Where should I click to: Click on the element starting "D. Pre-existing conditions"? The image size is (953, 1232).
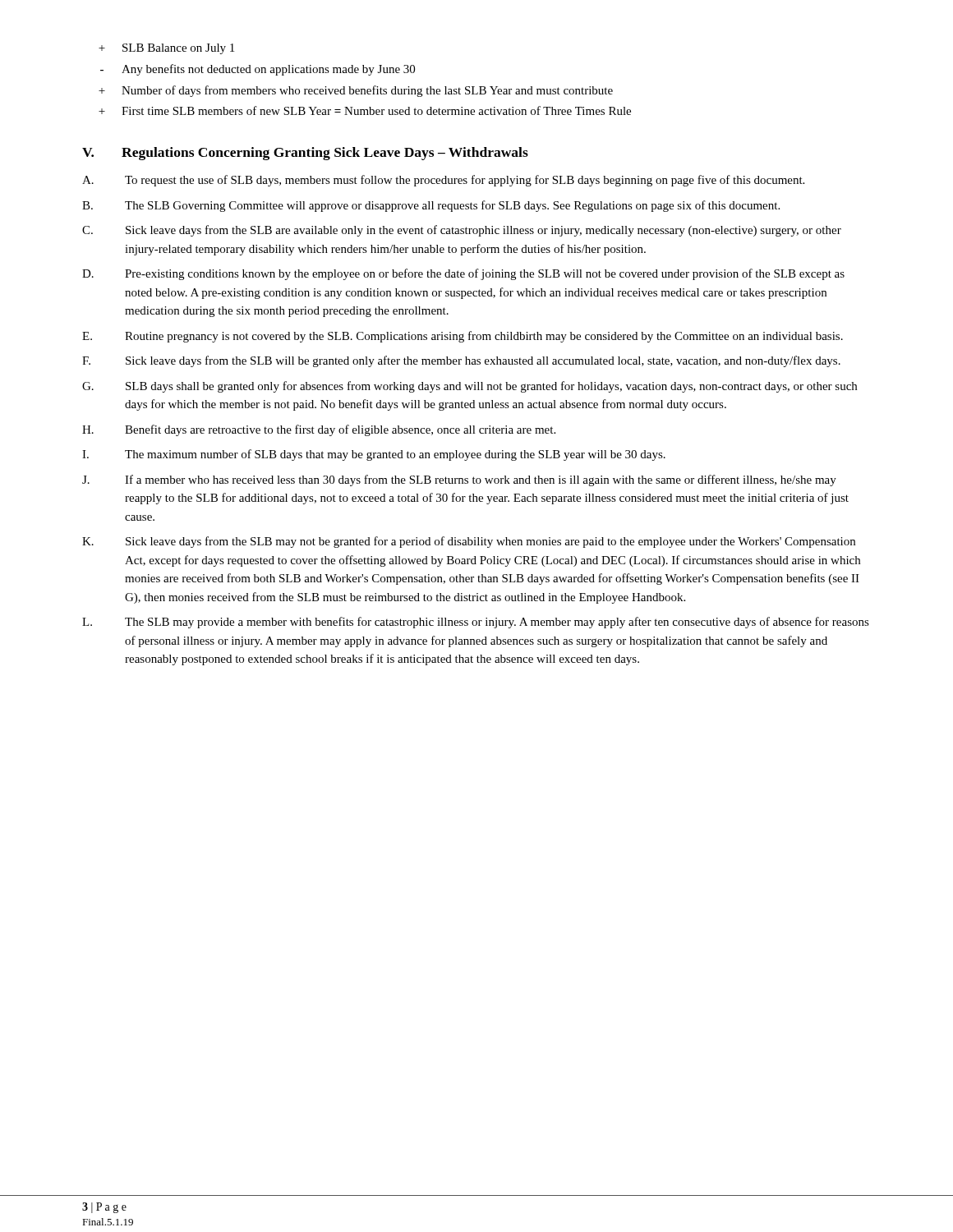tap(476, 292)
